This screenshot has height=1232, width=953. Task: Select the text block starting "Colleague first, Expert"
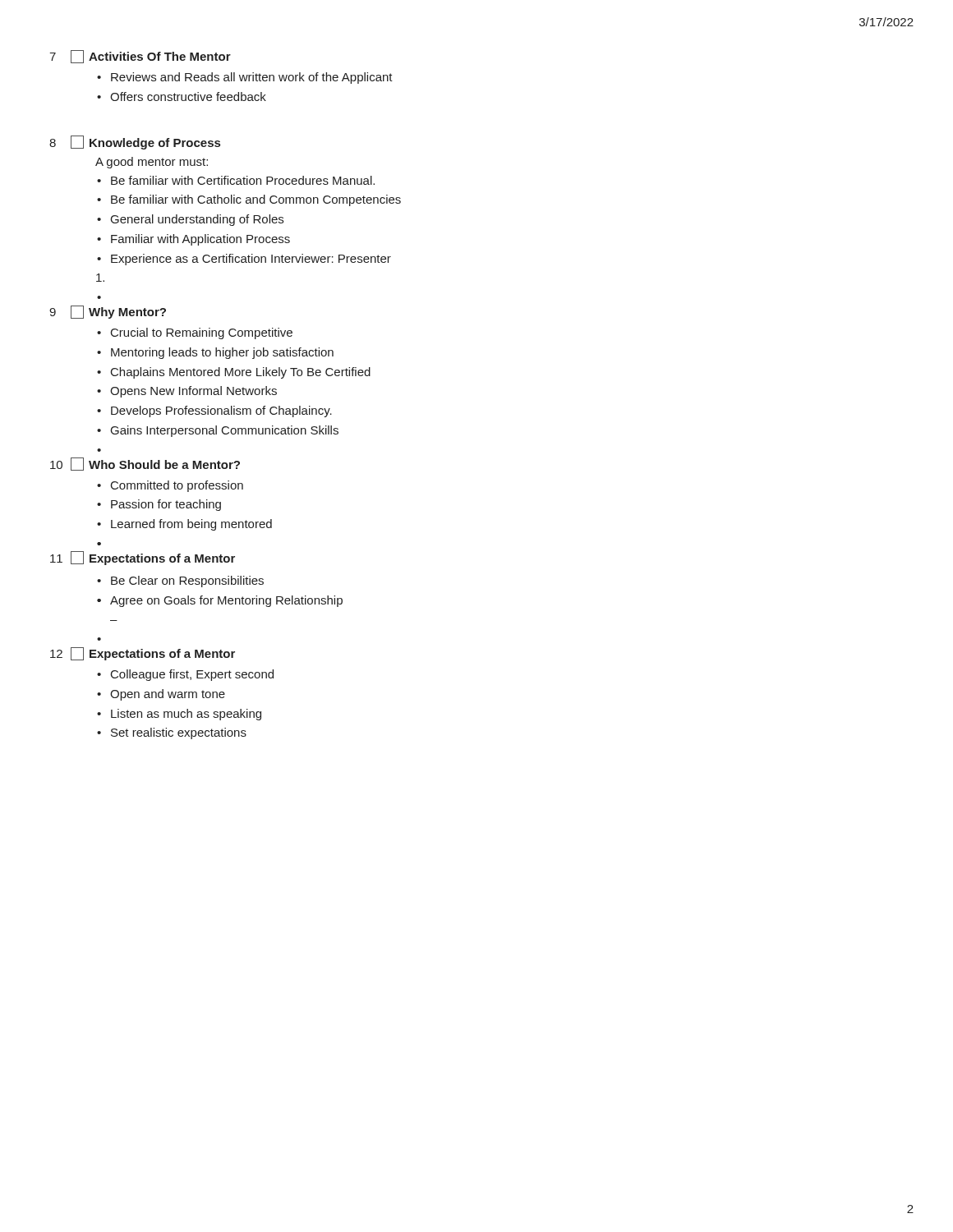point(192,674)
